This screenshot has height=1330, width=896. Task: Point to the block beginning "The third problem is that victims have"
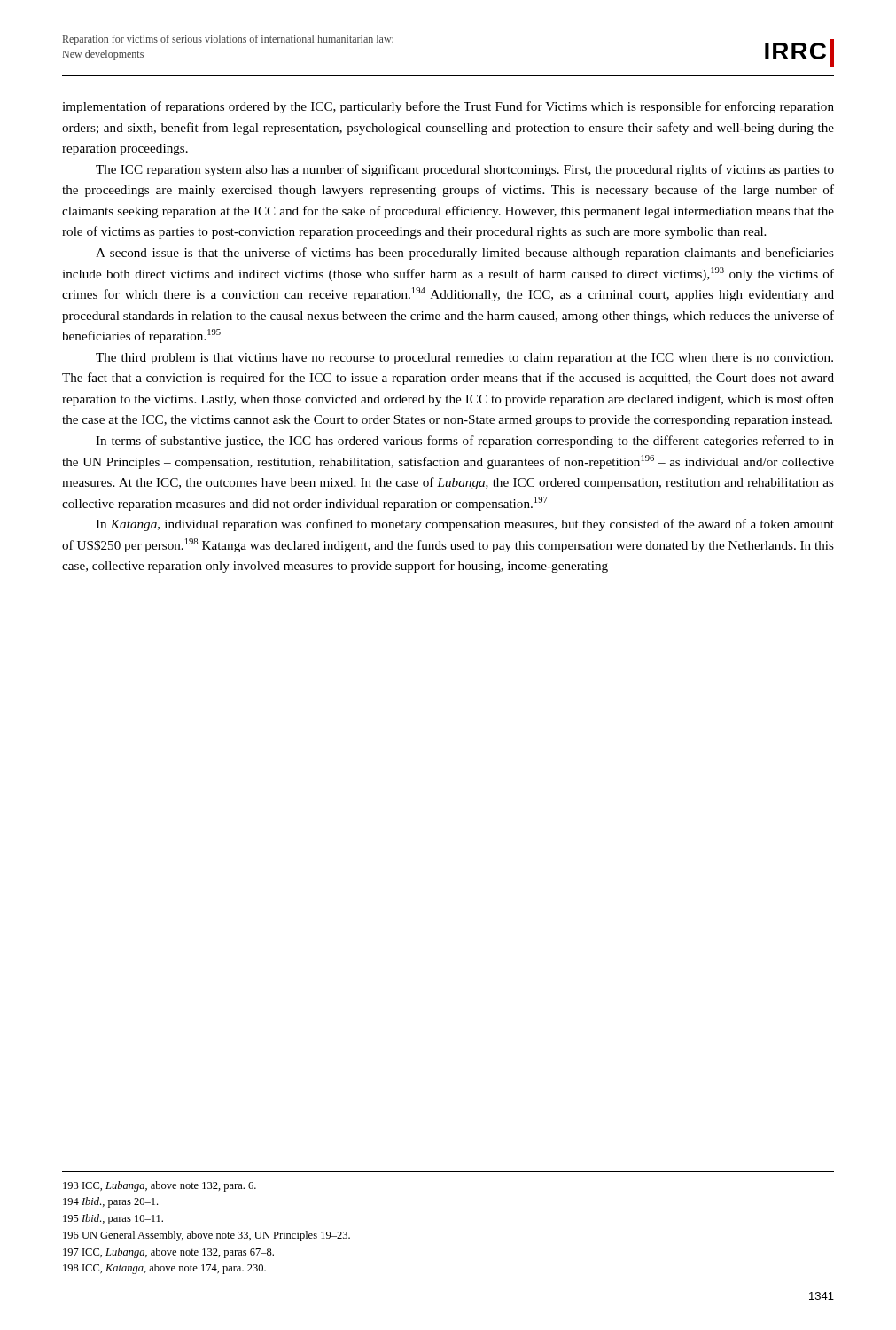tap(448, 388)
